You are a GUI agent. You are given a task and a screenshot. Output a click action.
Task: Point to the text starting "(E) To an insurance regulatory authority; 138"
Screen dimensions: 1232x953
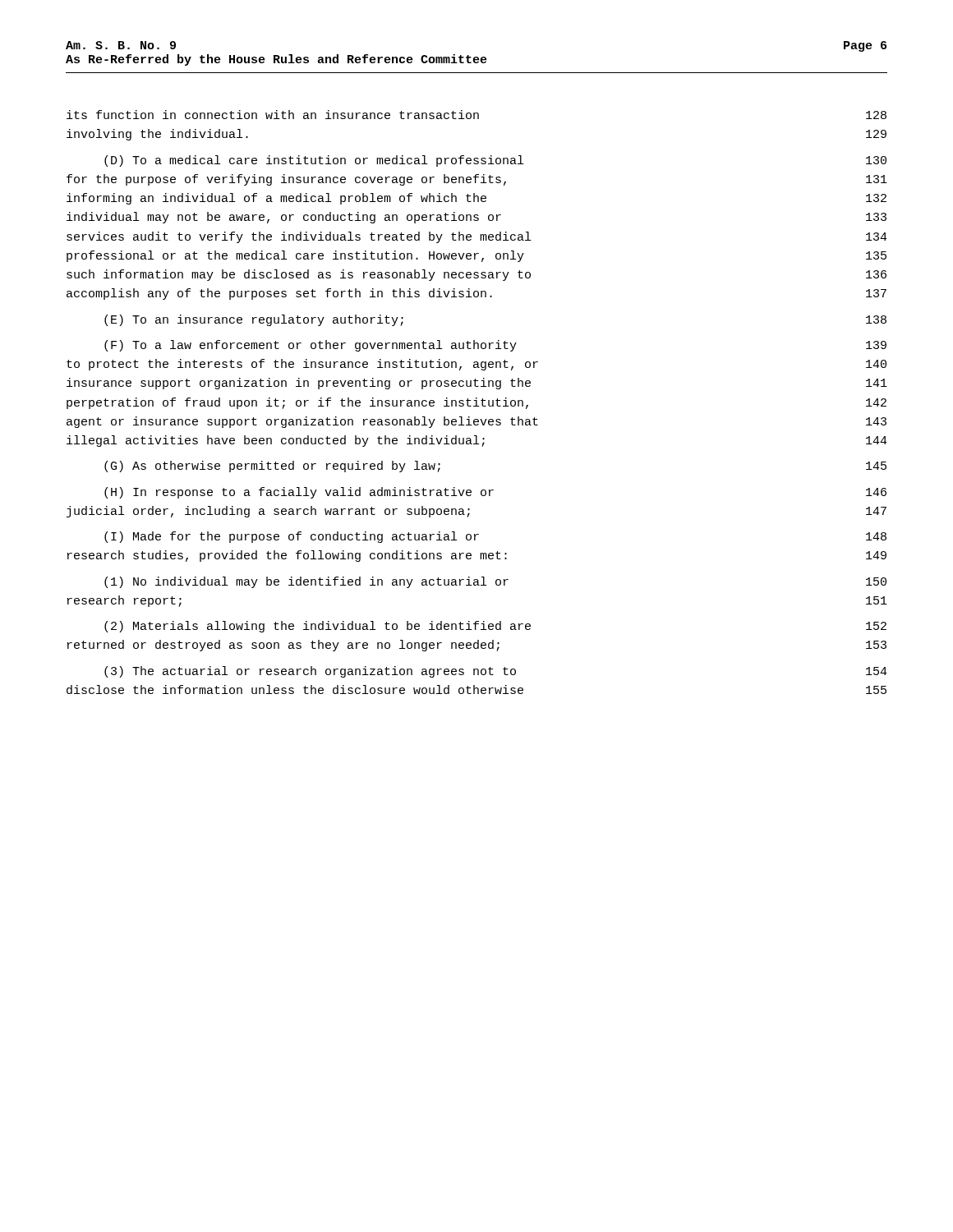[253, 320]
